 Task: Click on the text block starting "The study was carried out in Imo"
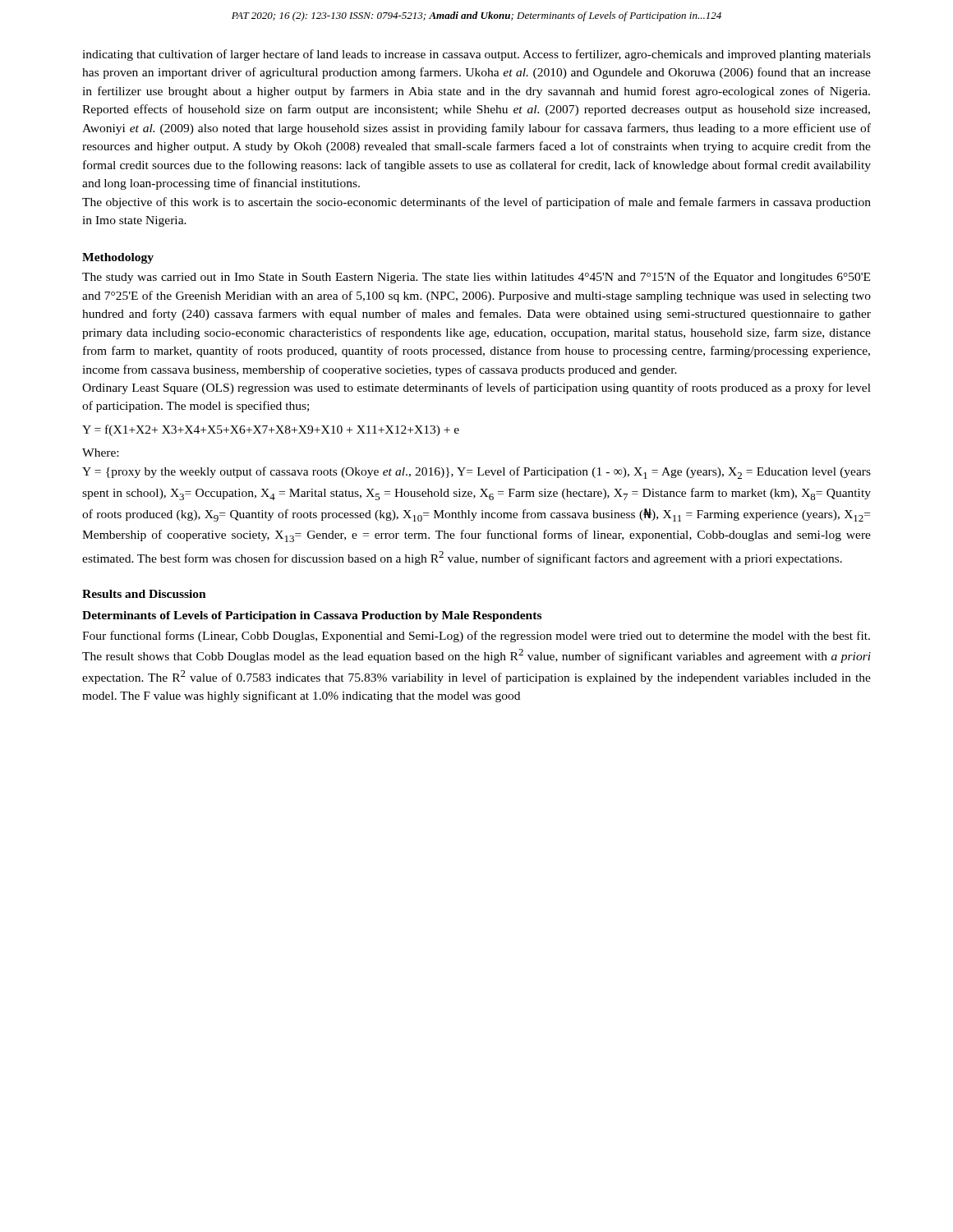click(x=476, y=323)
